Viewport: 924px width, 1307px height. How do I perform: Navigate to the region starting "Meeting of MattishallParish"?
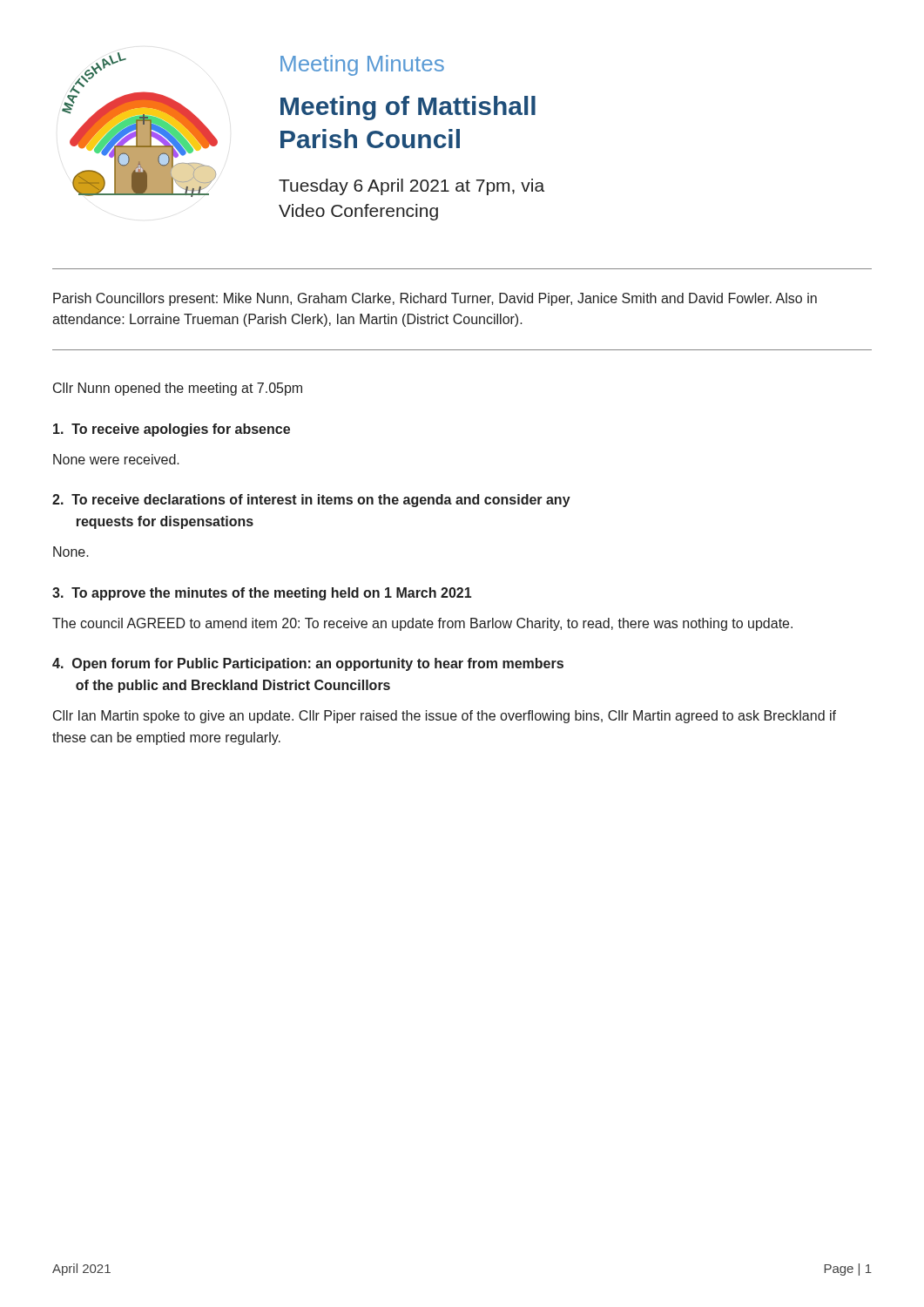(x=408, y=122)
